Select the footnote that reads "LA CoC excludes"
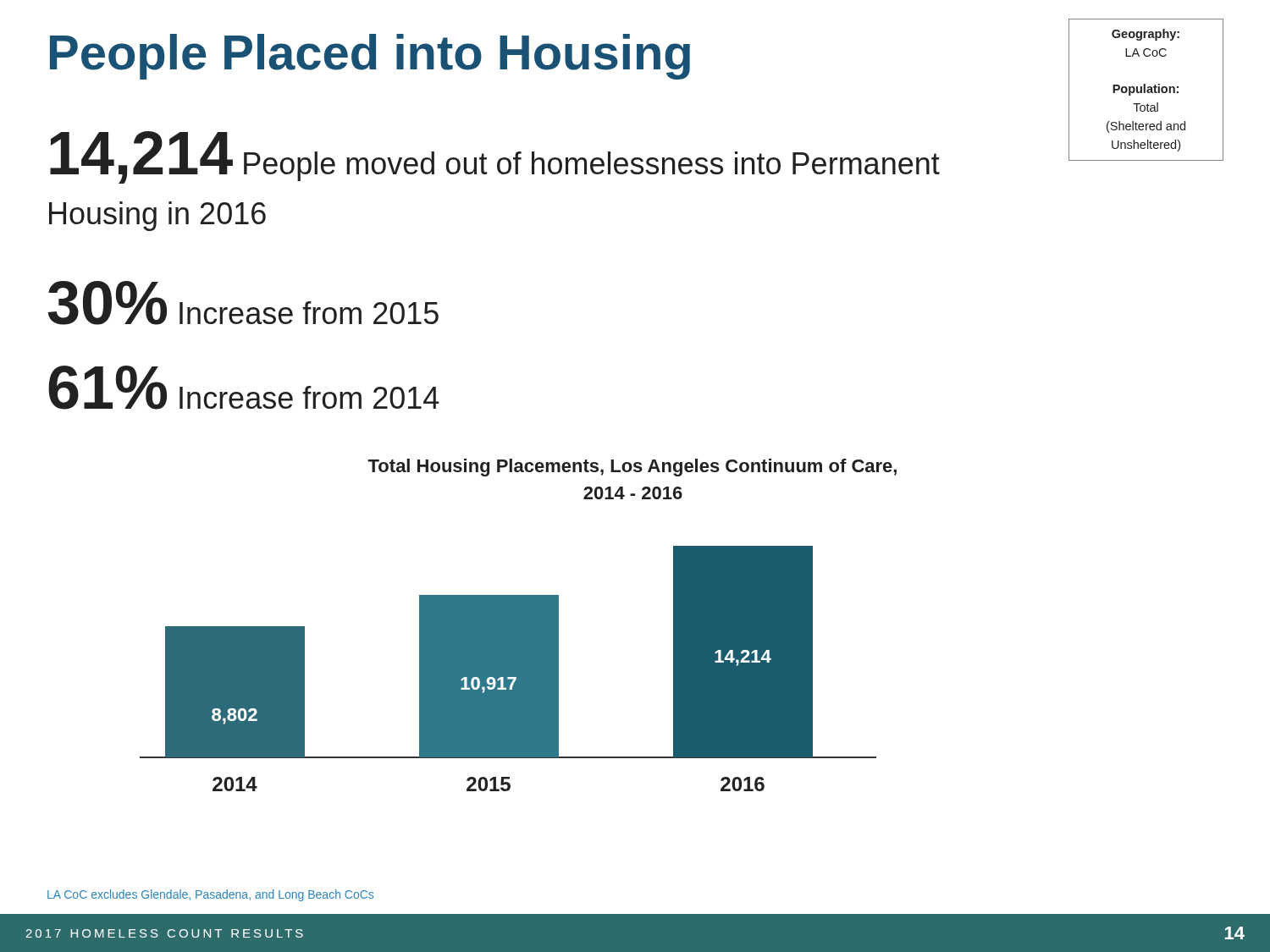This screenshot has width=1270, height=952. point(210,894)
